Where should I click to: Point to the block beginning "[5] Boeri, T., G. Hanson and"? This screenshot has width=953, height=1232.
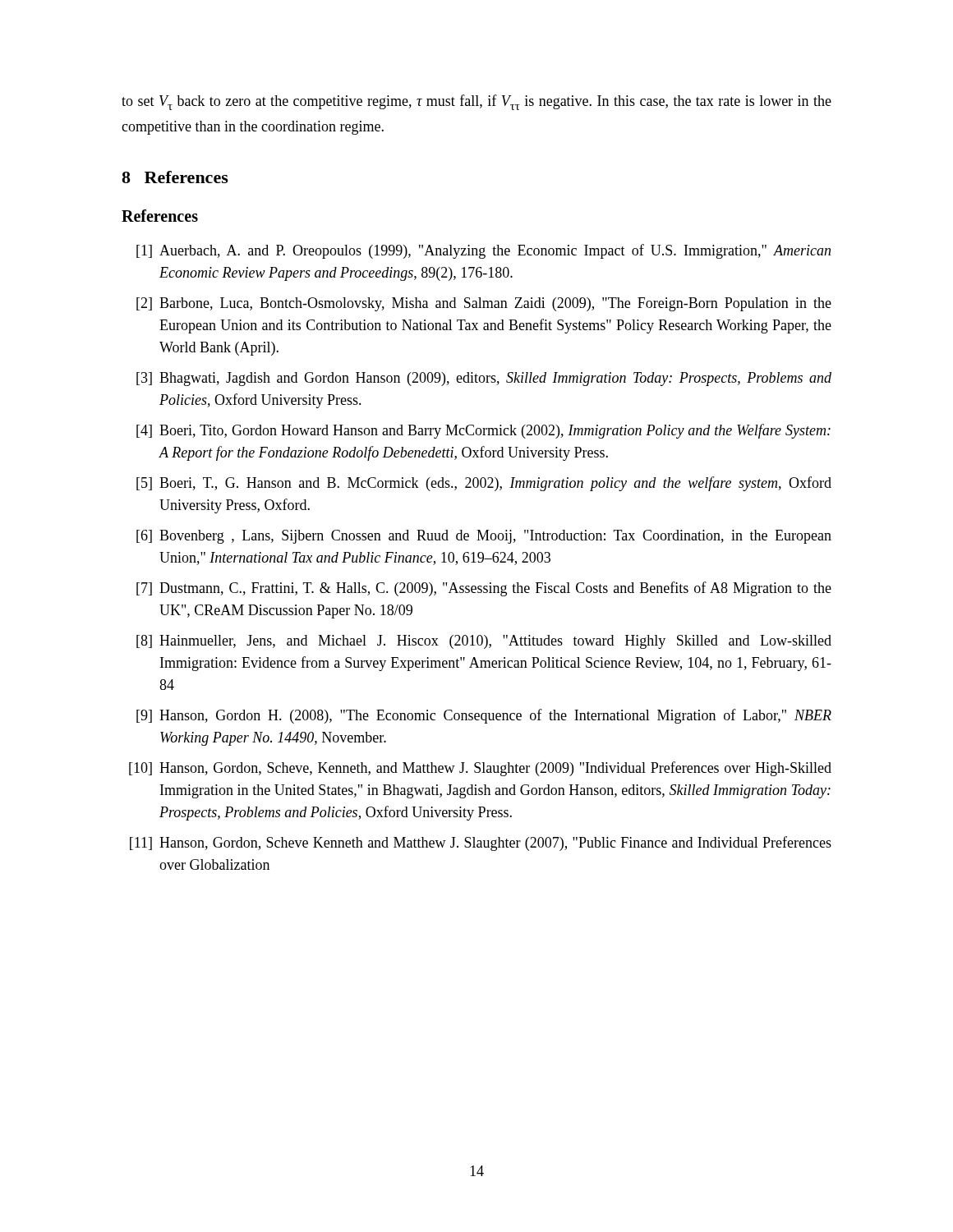476,494
